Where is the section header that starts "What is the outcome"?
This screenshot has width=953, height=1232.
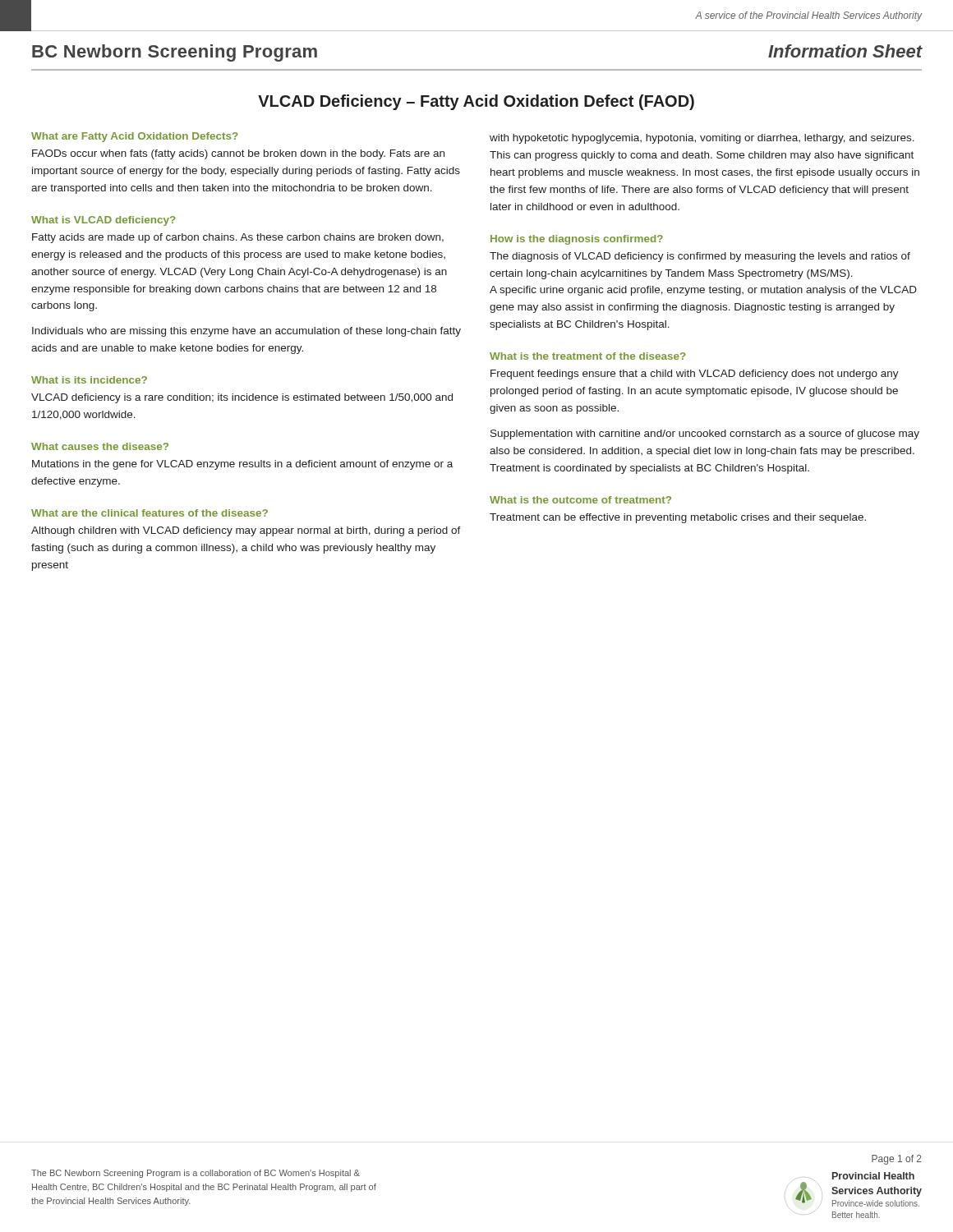click(581, 500)
